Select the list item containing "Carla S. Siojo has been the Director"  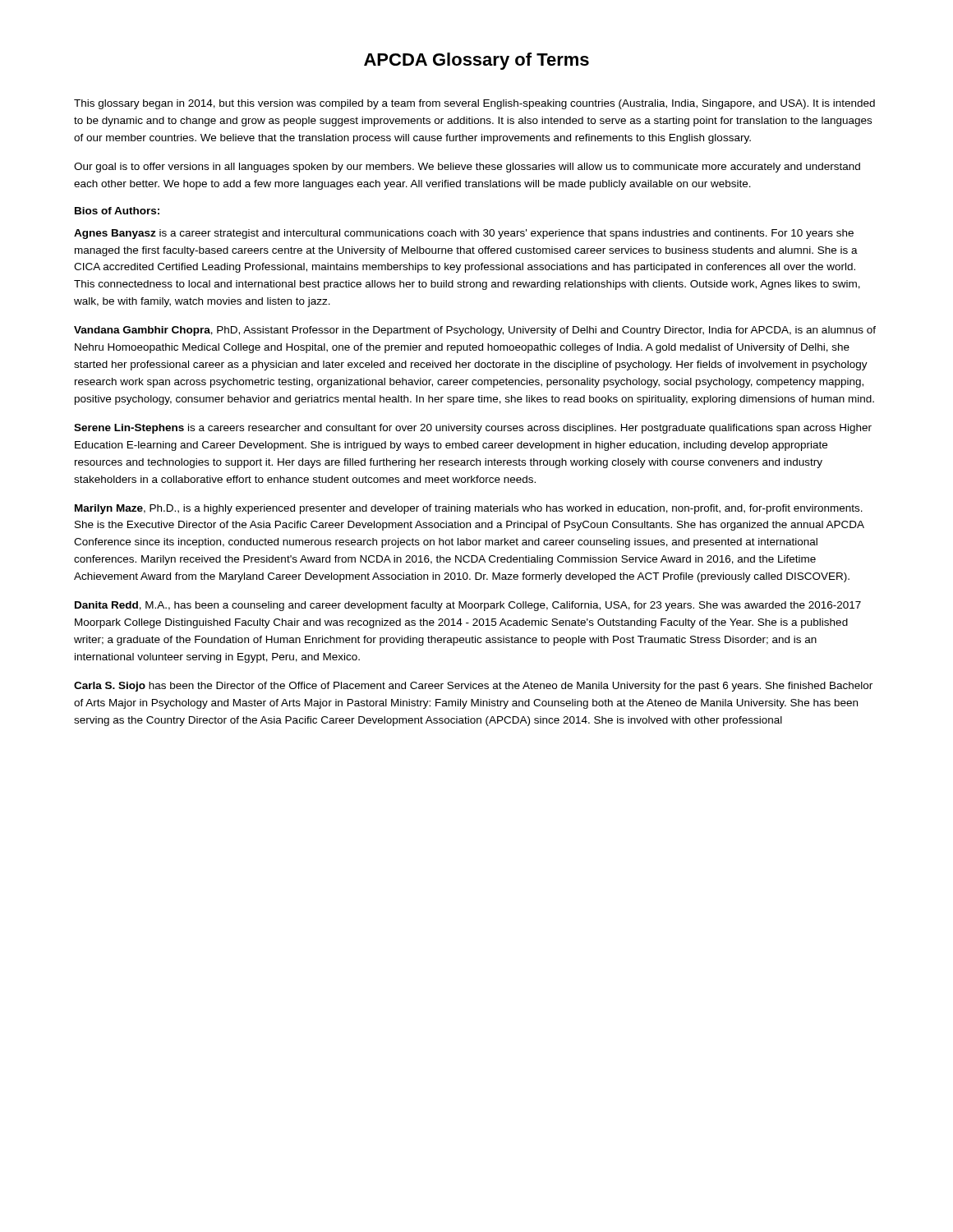tap(473, 702)
